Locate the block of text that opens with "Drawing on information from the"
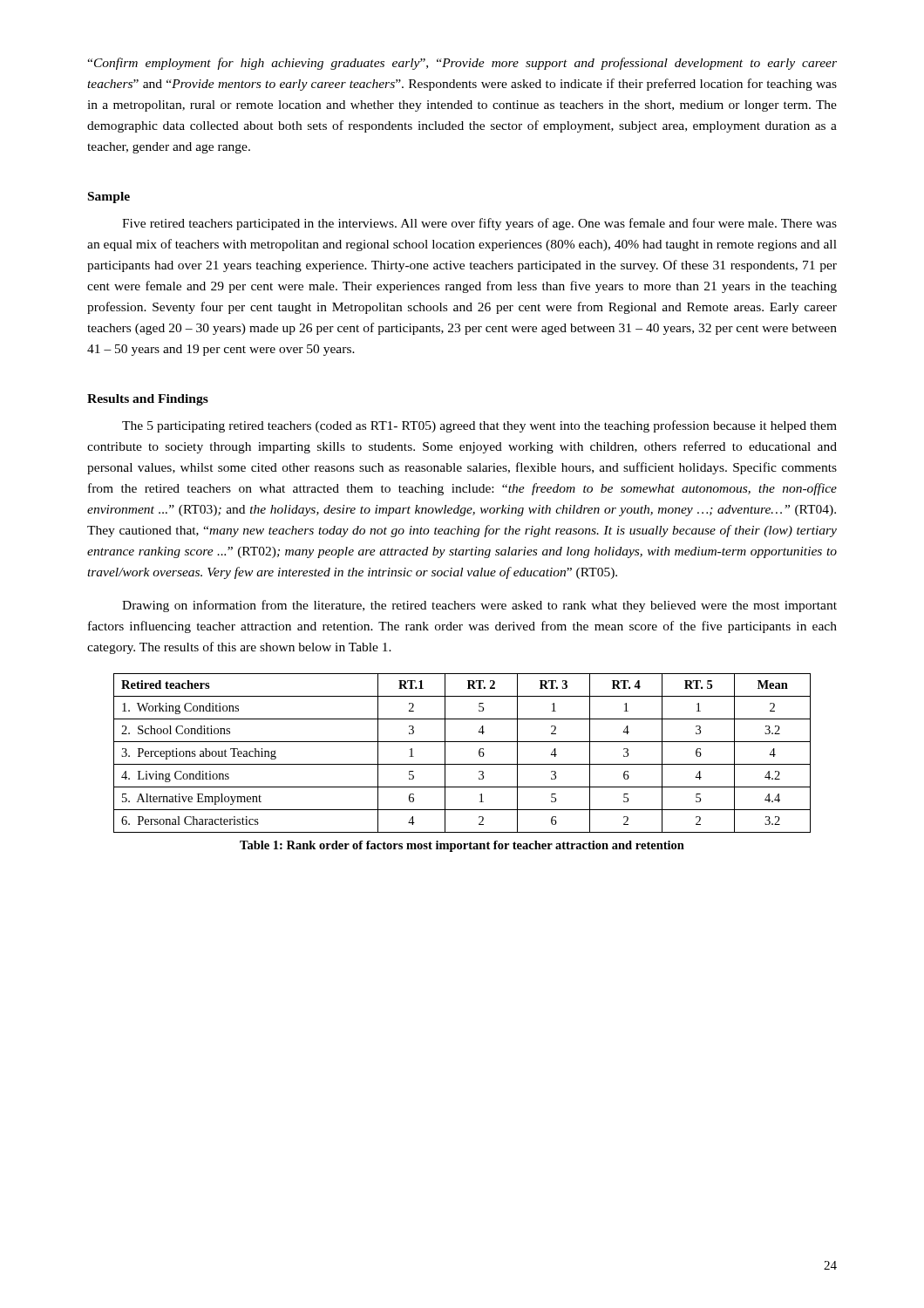This screenshot has width=924, height=1308. click(x=462, y=626)
